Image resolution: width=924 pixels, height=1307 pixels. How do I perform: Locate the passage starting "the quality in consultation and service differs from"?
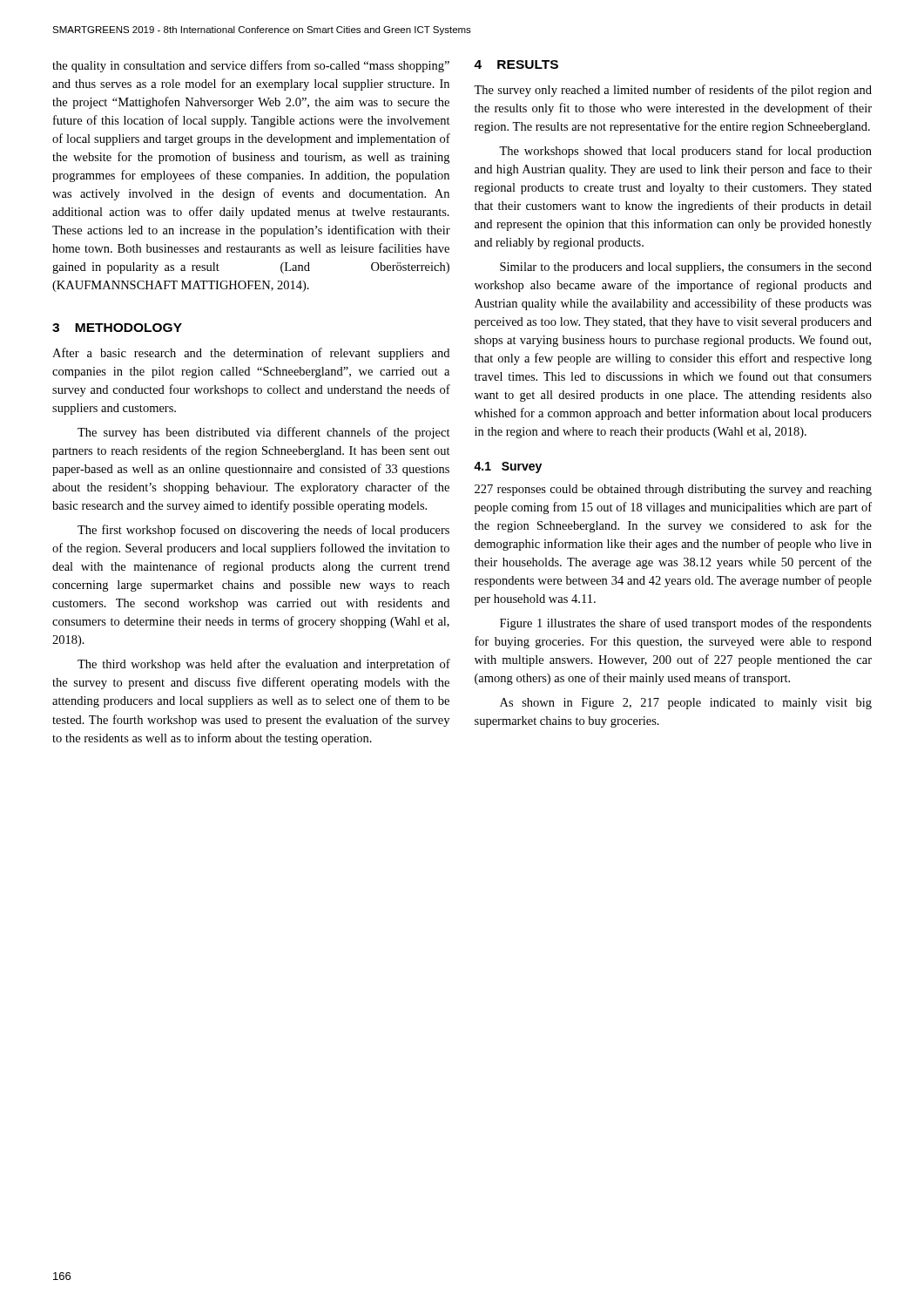point(251,176)
